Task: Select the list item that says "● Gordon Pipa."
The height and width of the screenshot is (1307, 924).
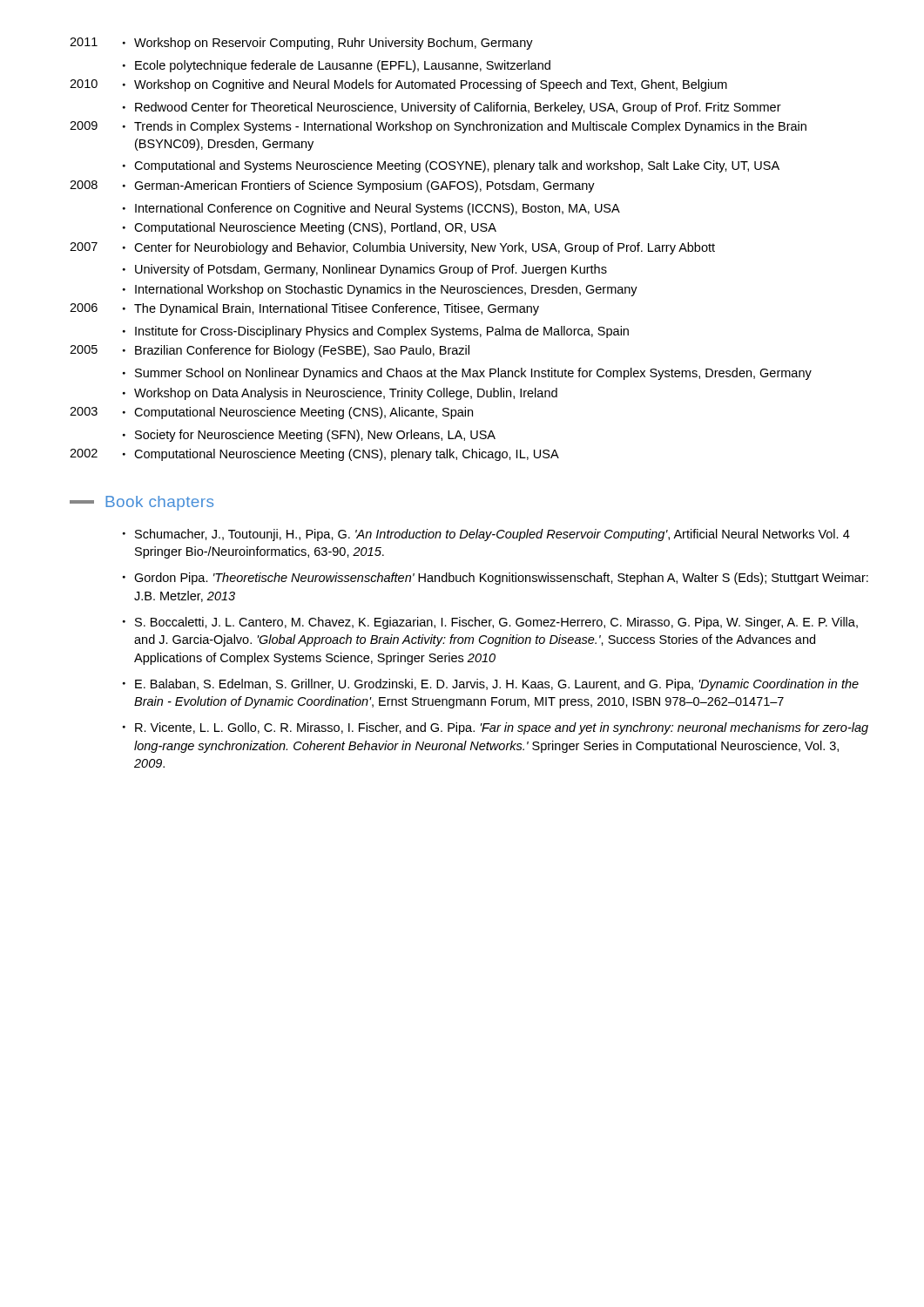Action: point(492,587)
